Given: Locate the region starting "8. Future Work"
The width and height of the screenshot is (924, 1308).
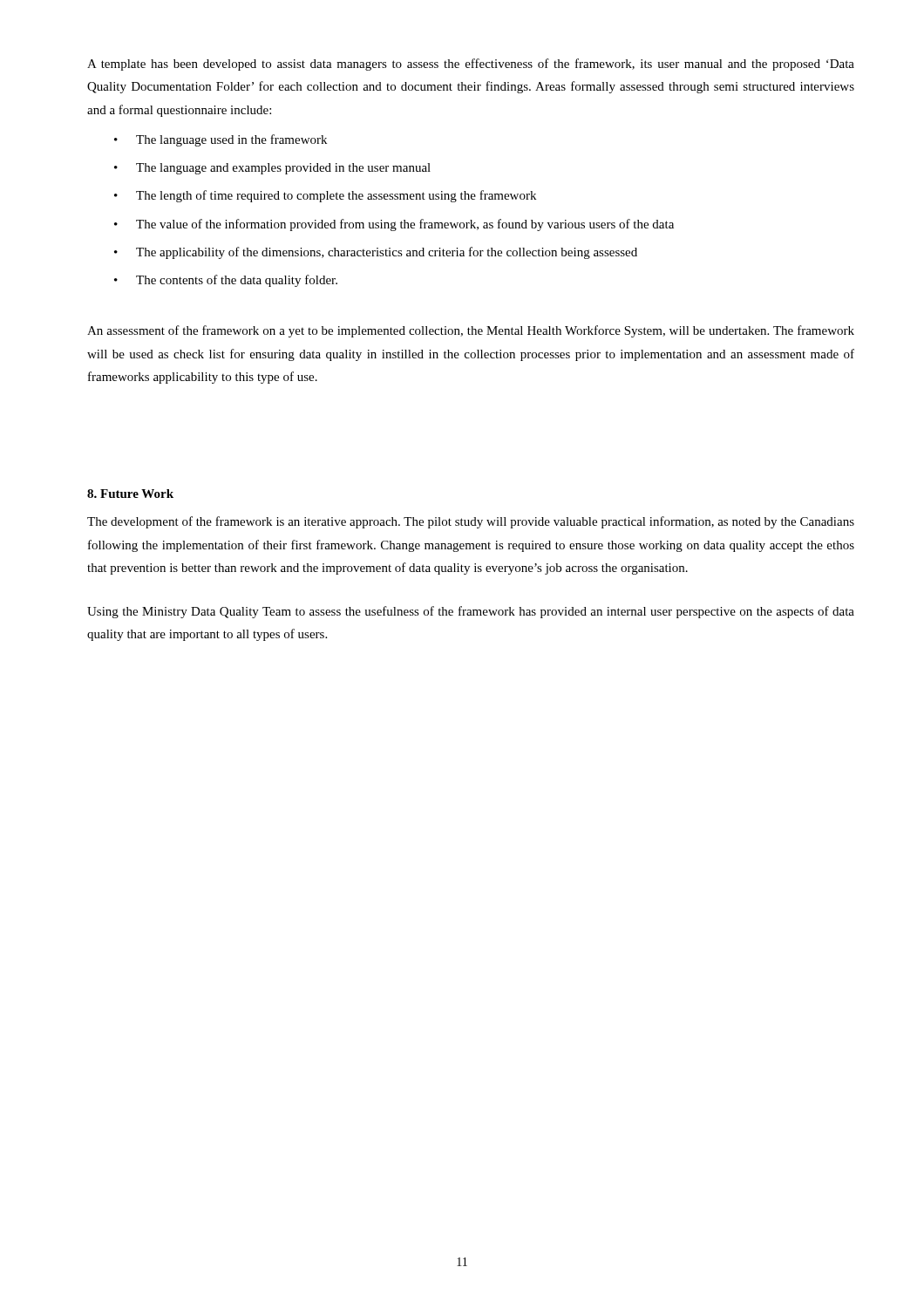Looking at the screenshot, I should [x=130, y=494].
